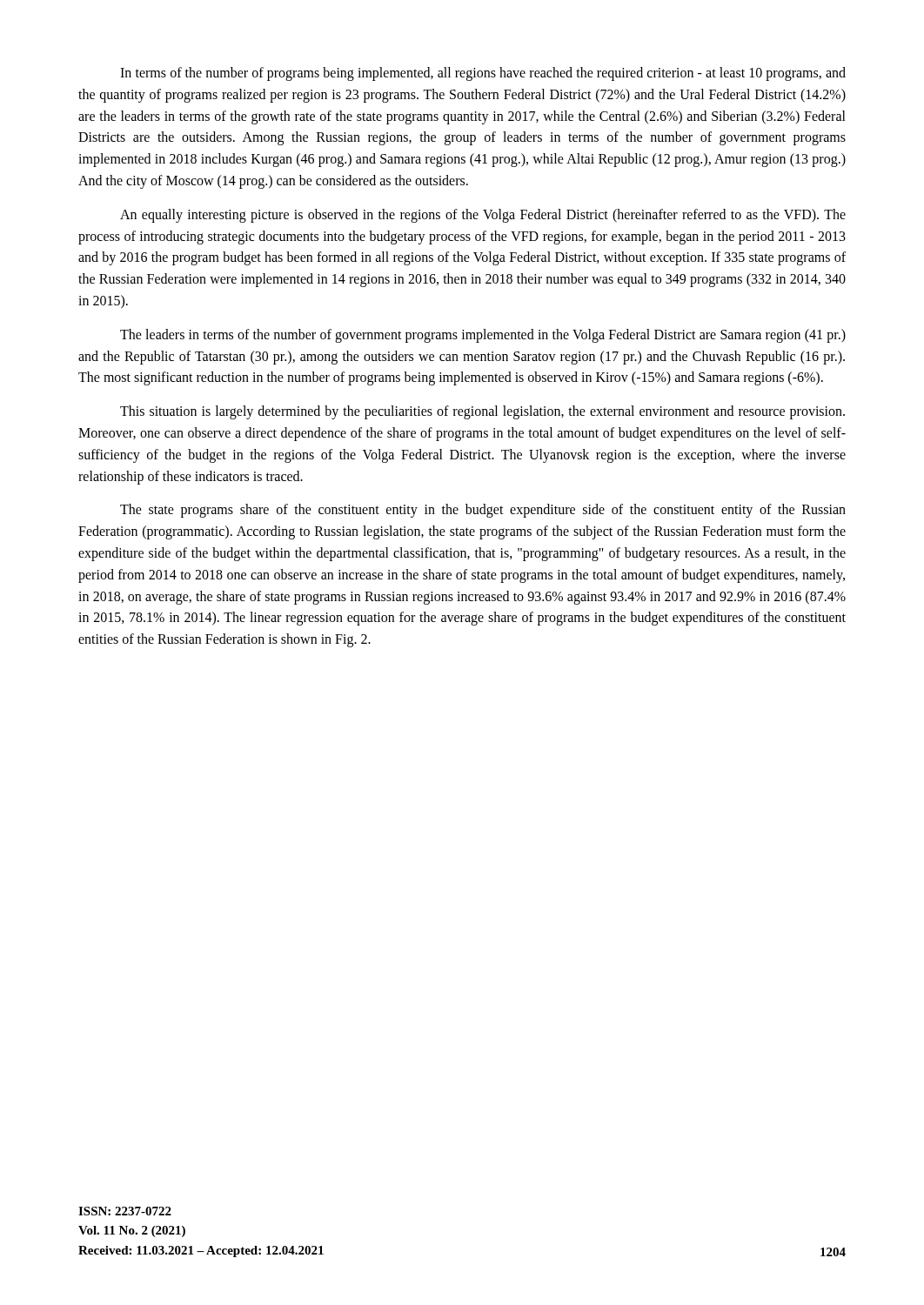The width and height of the screenshot is (924, 1305).
Task: Find the text block that reads "The leaders in terms of the number of"
Action: (462, 357)
